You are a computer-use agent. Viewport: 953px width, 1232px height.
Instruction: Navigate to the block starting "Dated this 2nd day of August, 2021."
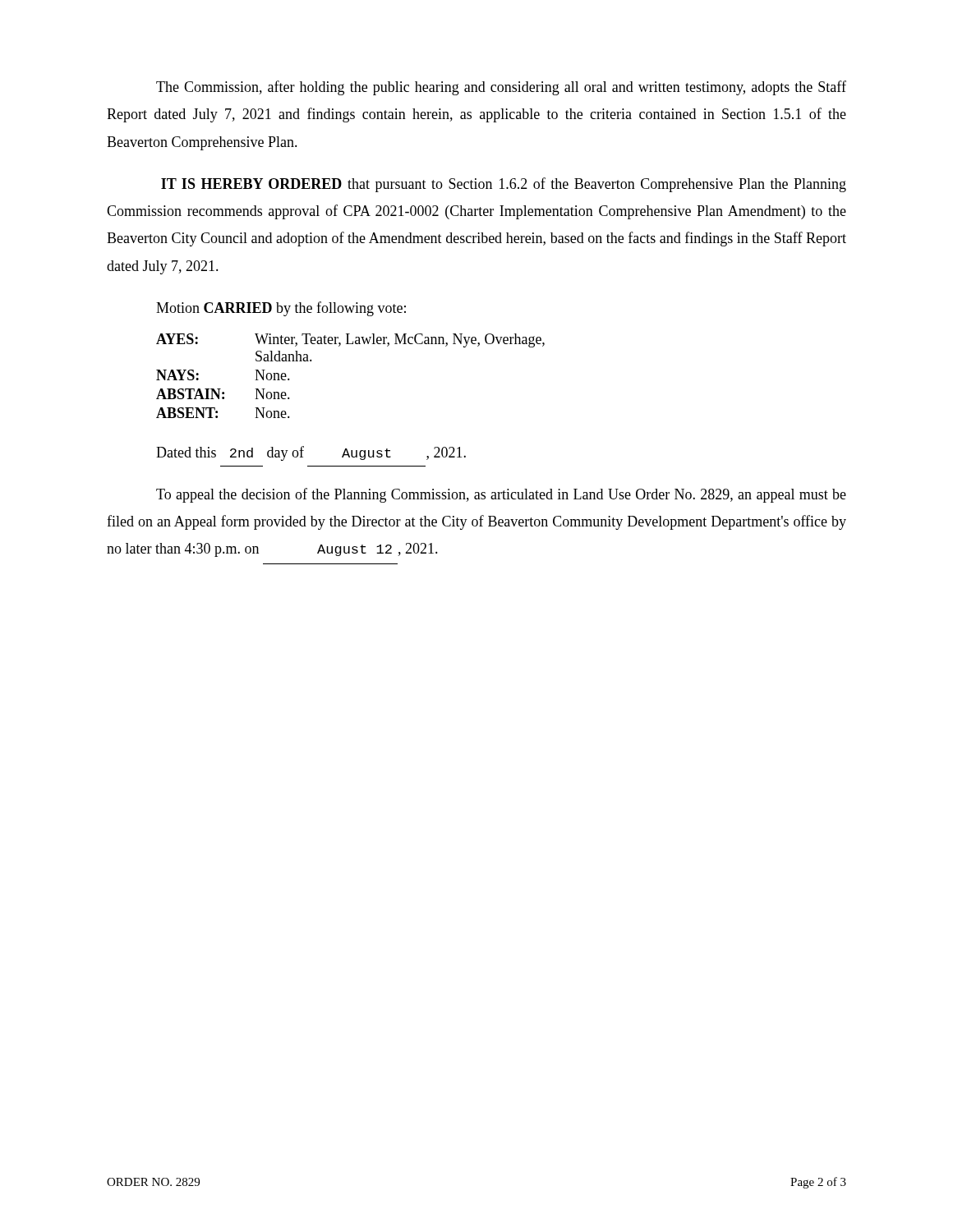click(x=311, y=455)
